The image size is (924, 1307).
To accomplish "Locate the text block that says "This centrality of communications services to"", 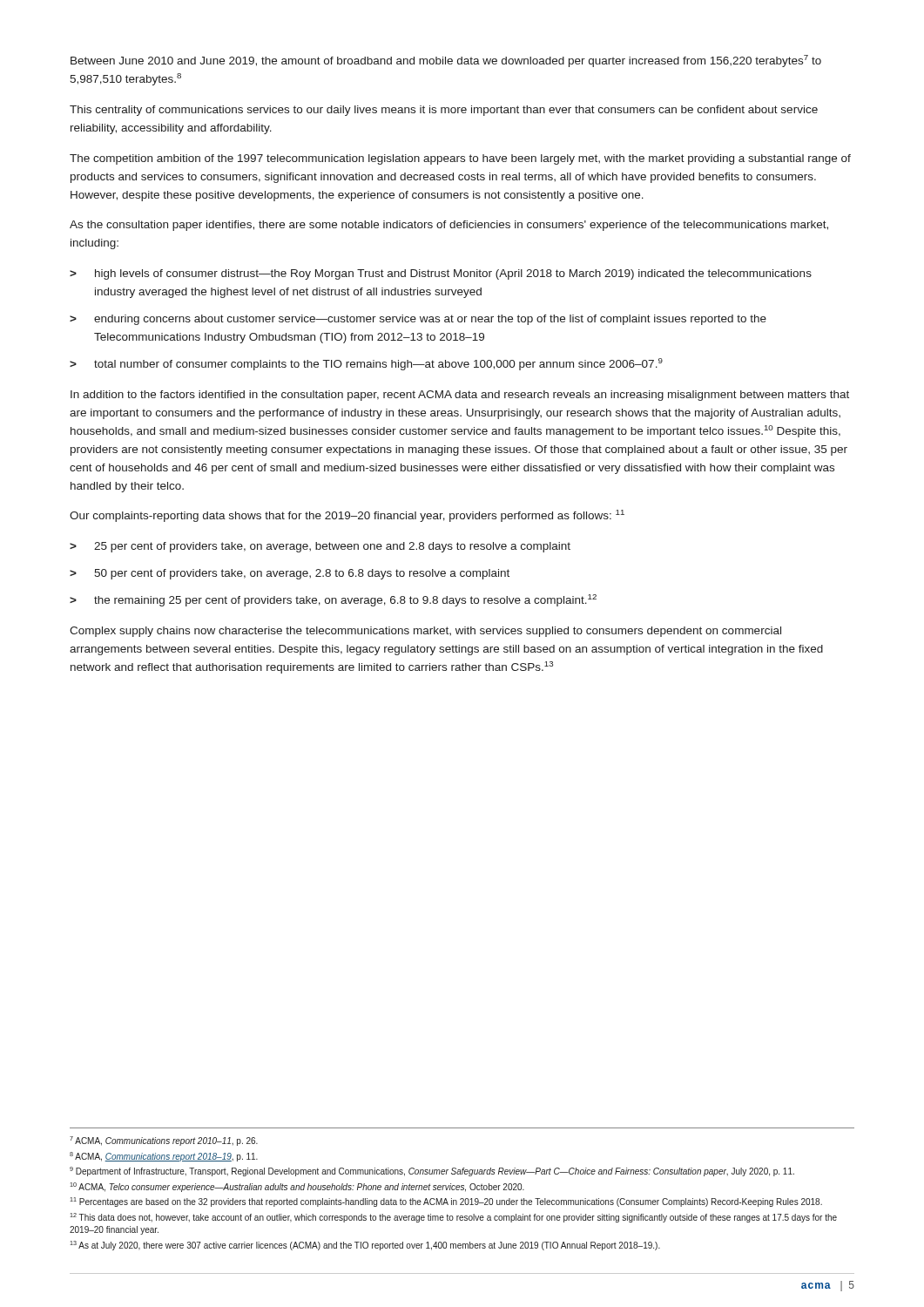I will point(462,119).
